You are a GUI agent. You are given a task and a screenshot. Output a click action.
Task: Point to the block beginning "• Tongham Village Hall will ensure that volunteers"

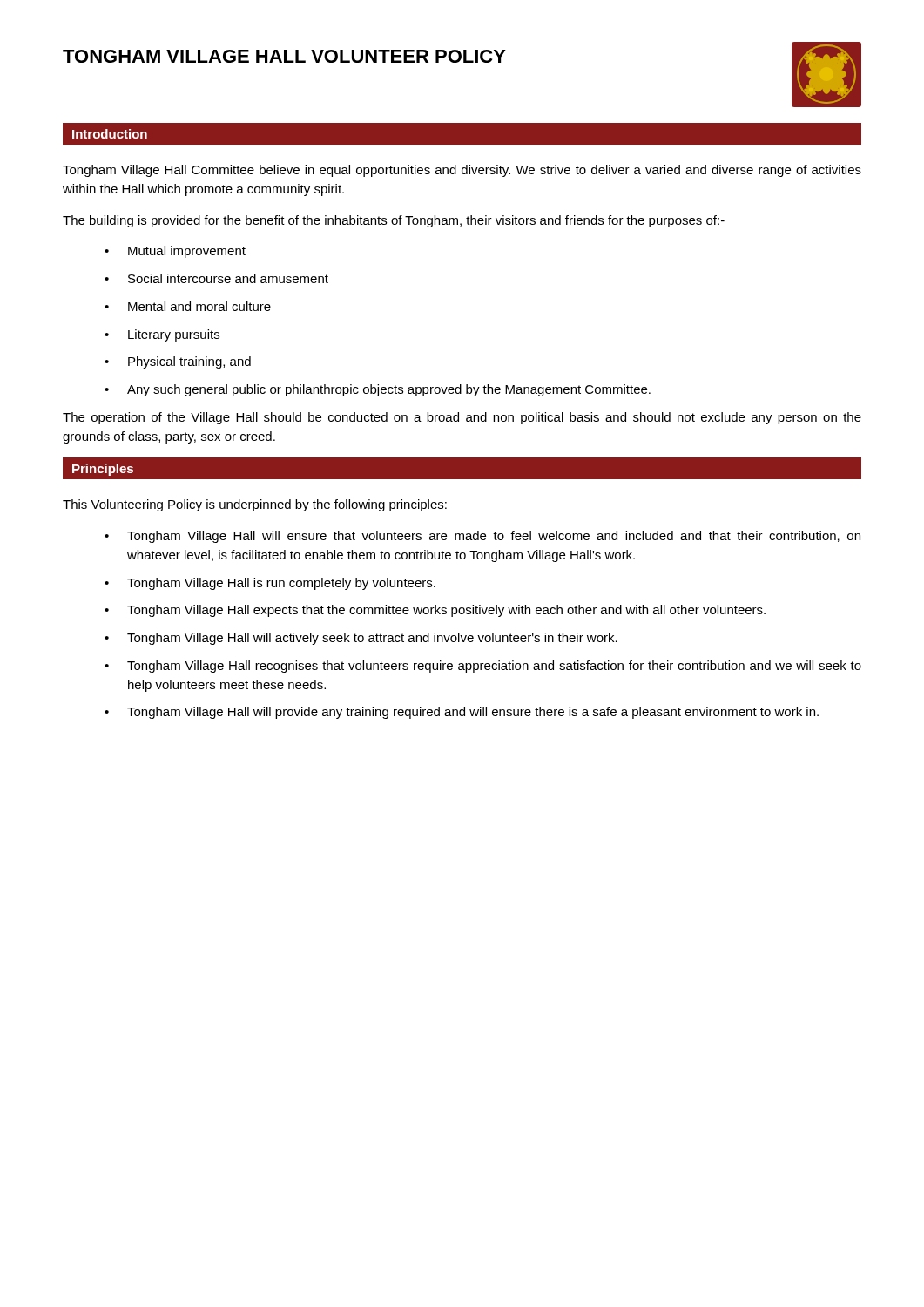coord(483,545)
